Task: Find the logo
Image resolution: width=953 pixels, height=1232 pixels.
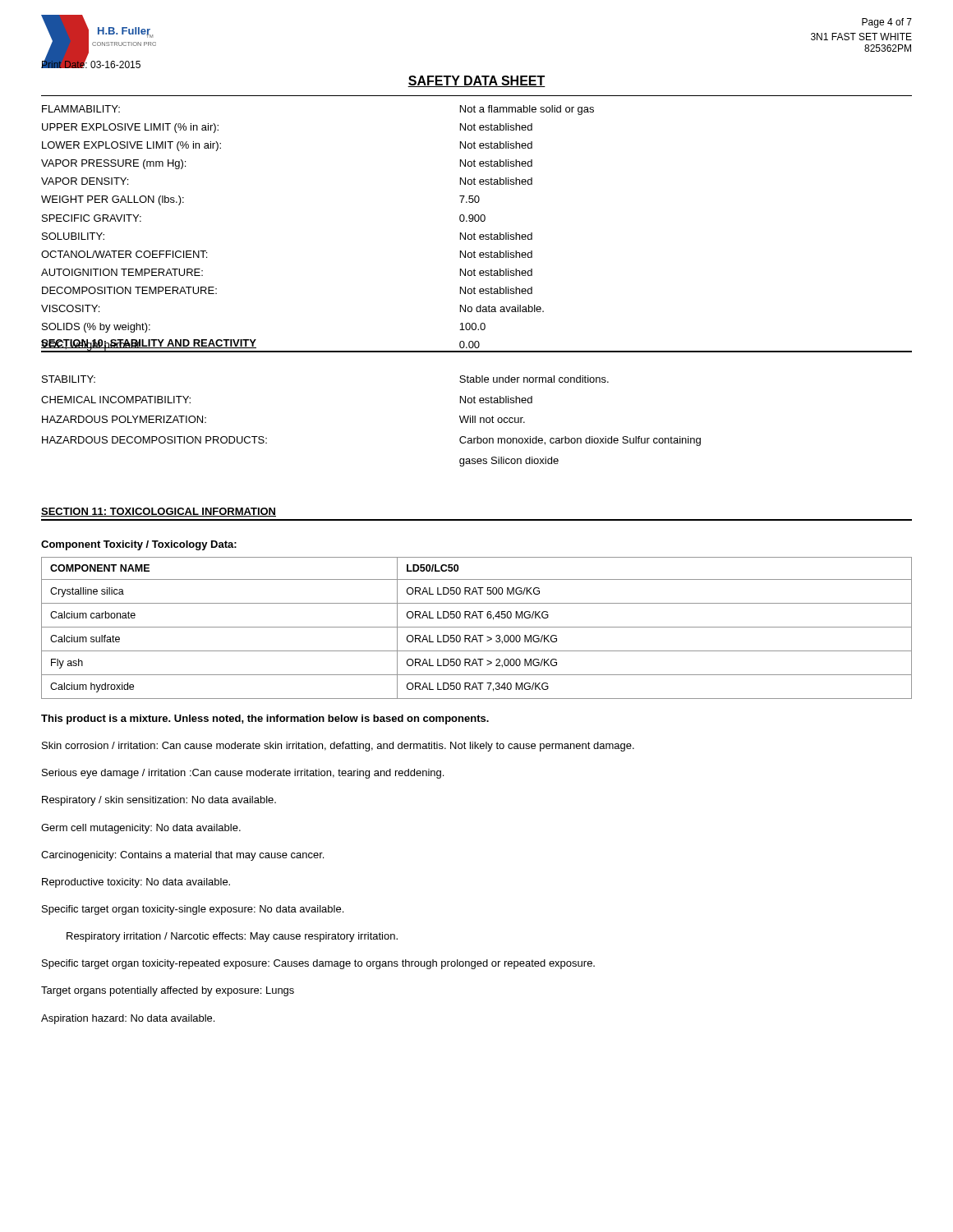Action: 99,43
